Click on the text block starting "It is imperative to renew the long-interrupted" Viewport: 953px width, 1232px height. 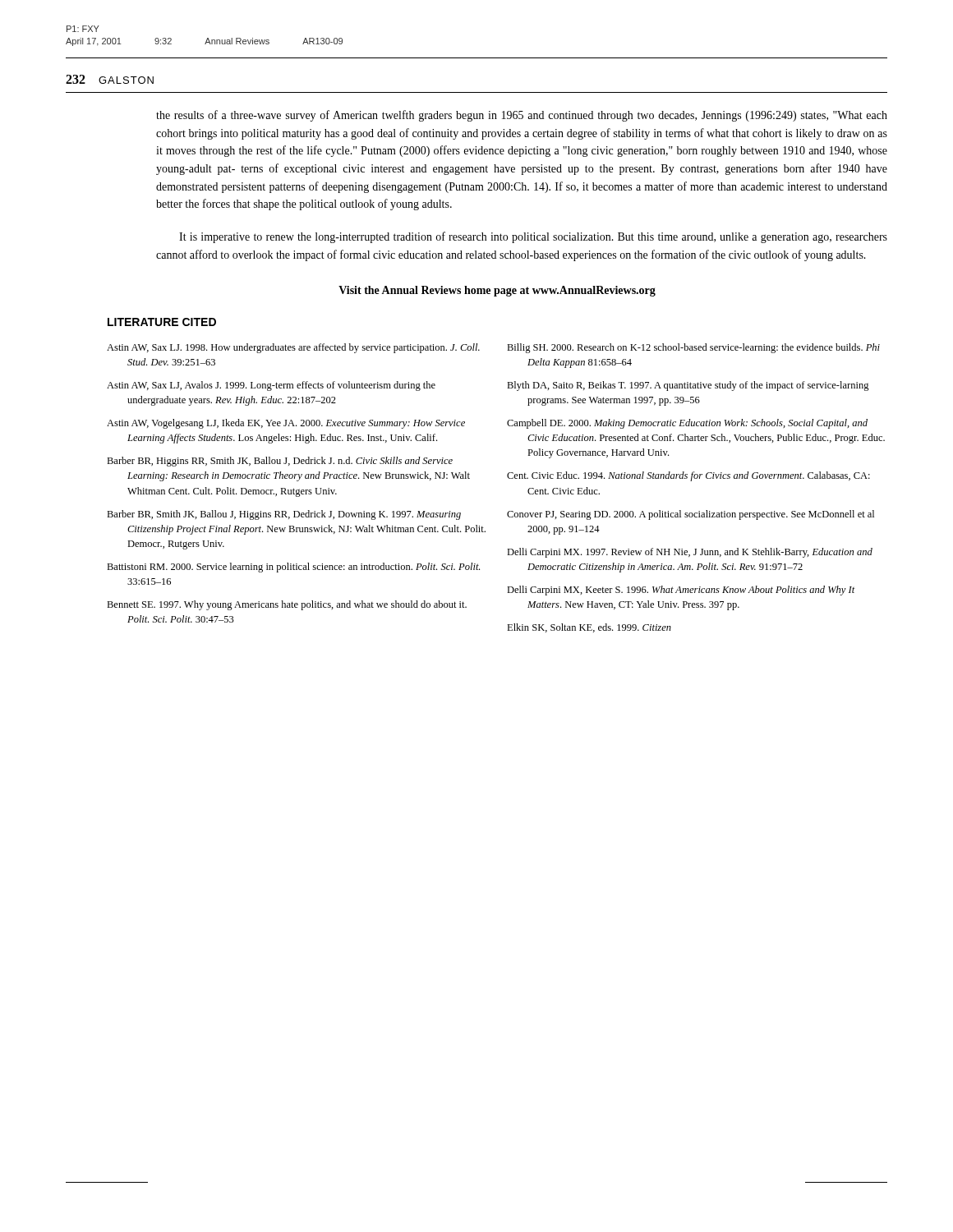522,246
